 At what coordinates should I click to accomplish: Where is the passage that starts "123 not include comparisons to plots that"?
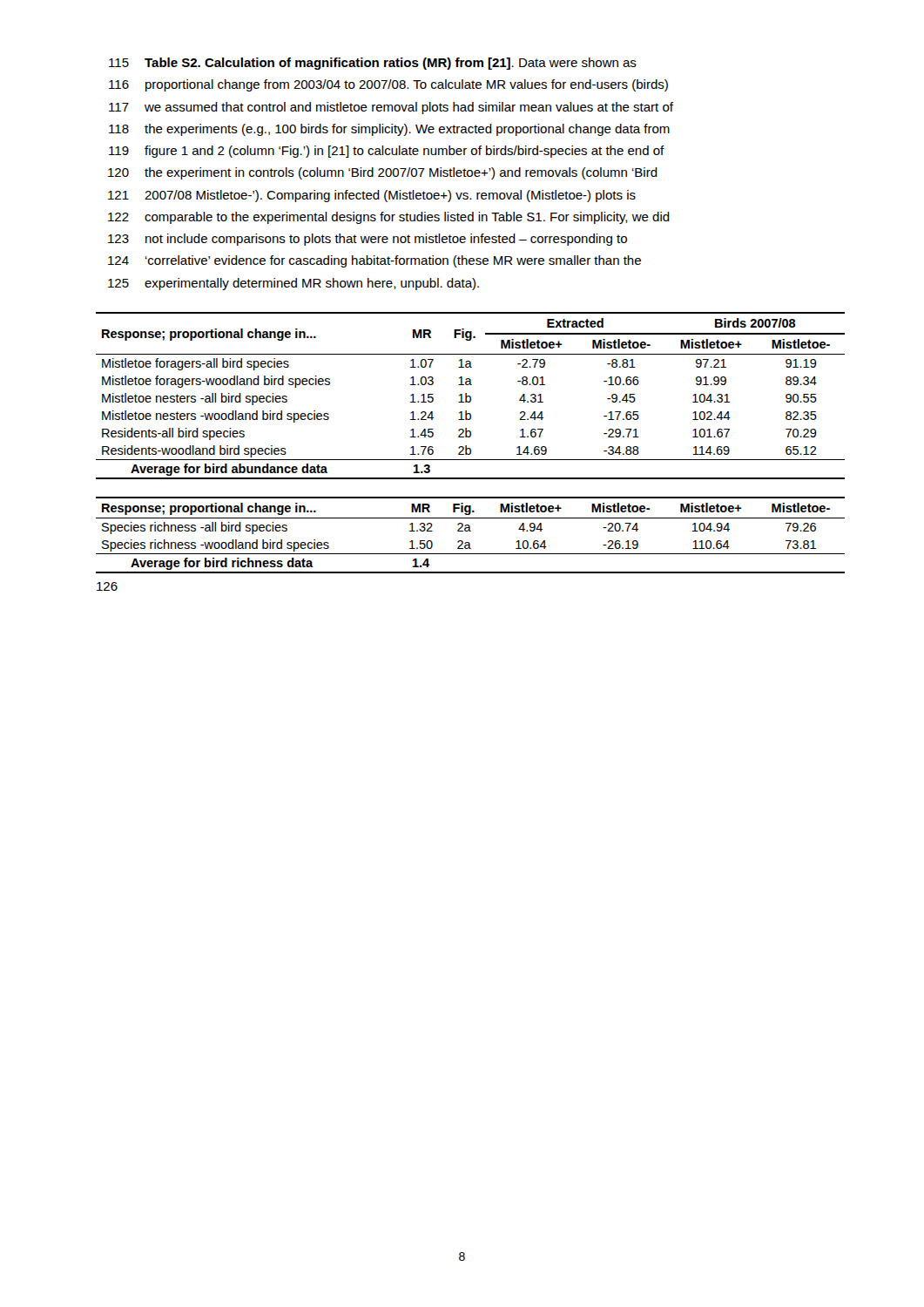pyautogui.click(x=470, y=238)
